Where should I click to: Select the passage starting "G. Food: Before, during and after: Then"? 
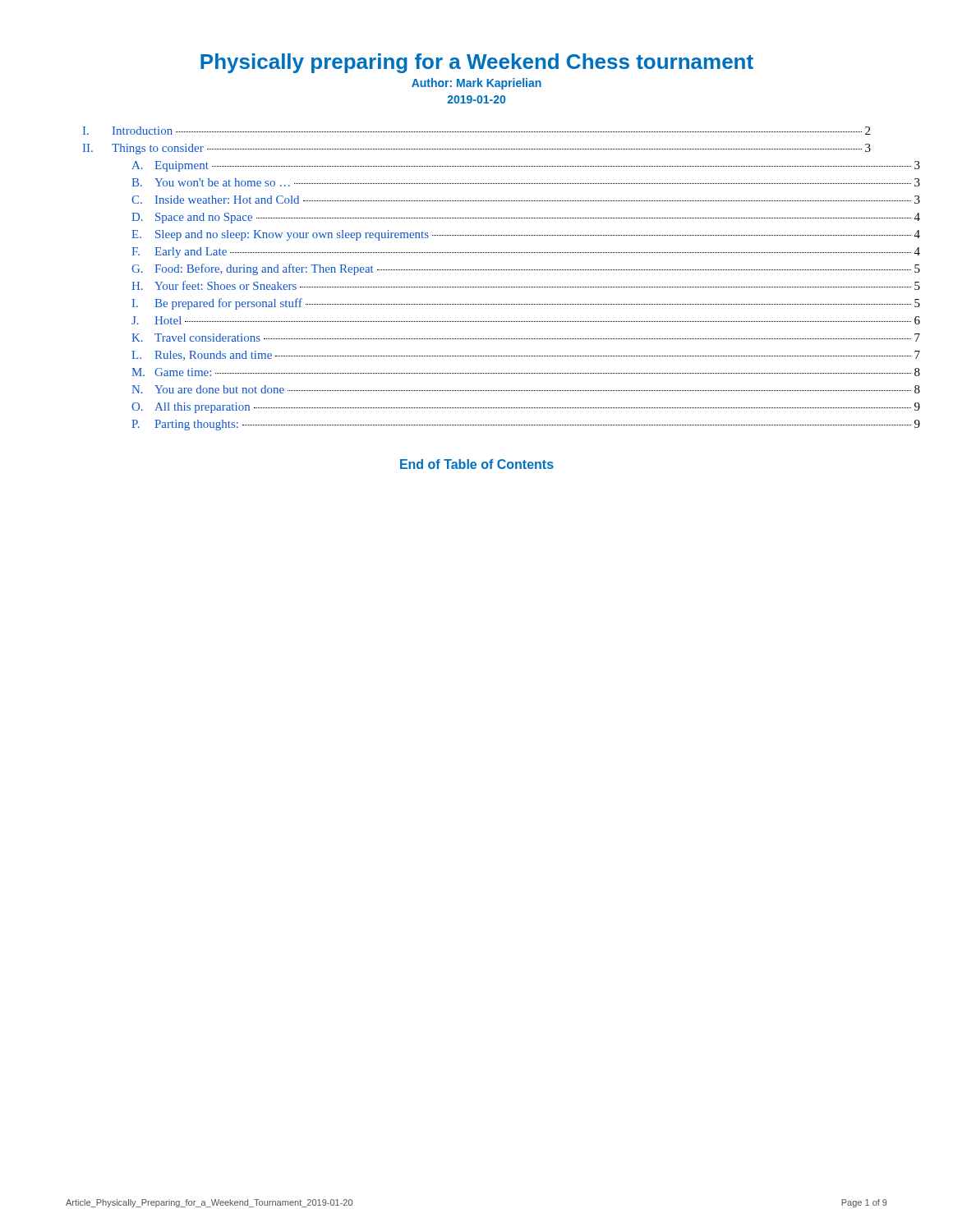click(526, 269)
